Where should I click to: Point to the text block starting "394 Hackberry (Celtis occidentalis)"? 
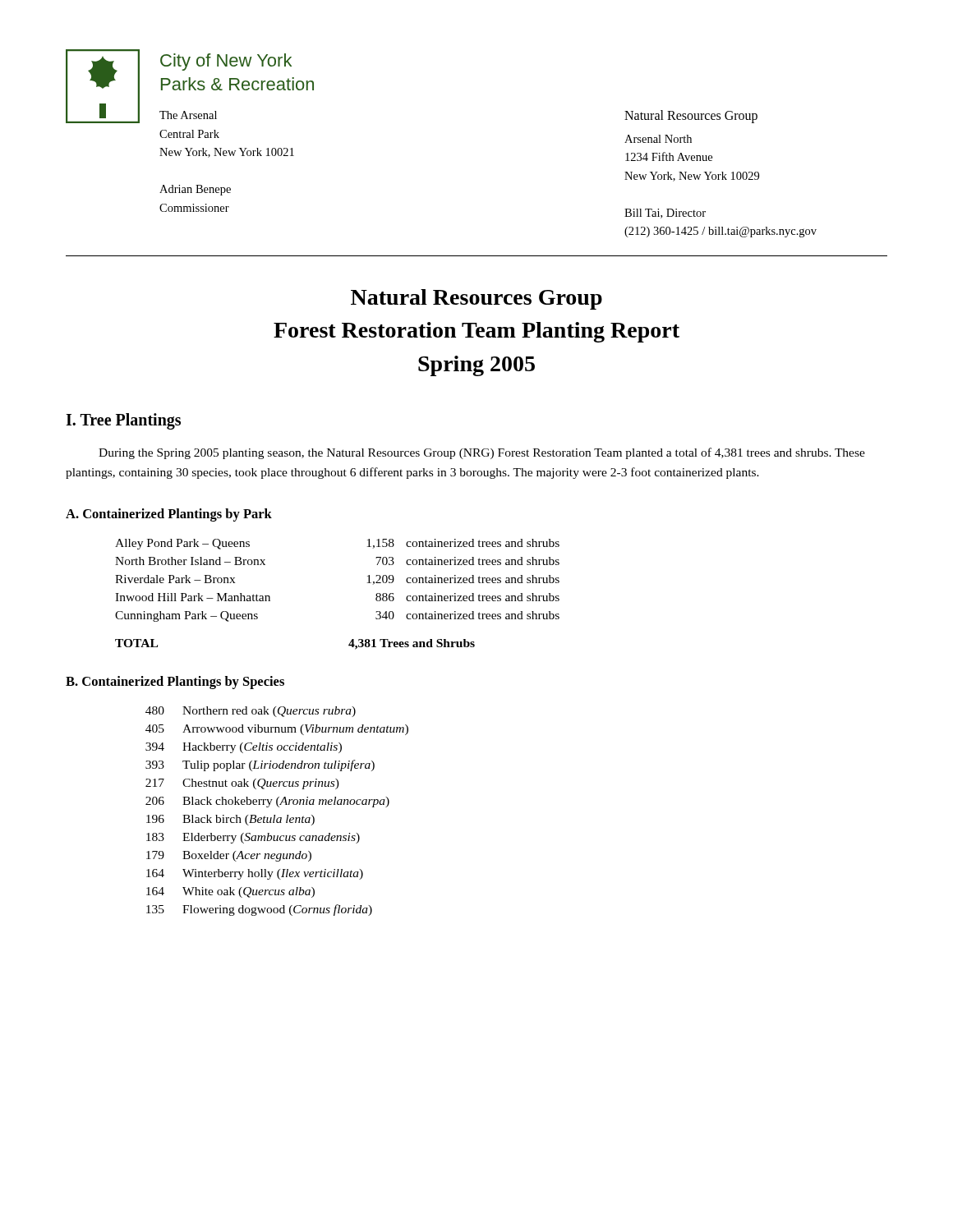[x=338, y=747]
